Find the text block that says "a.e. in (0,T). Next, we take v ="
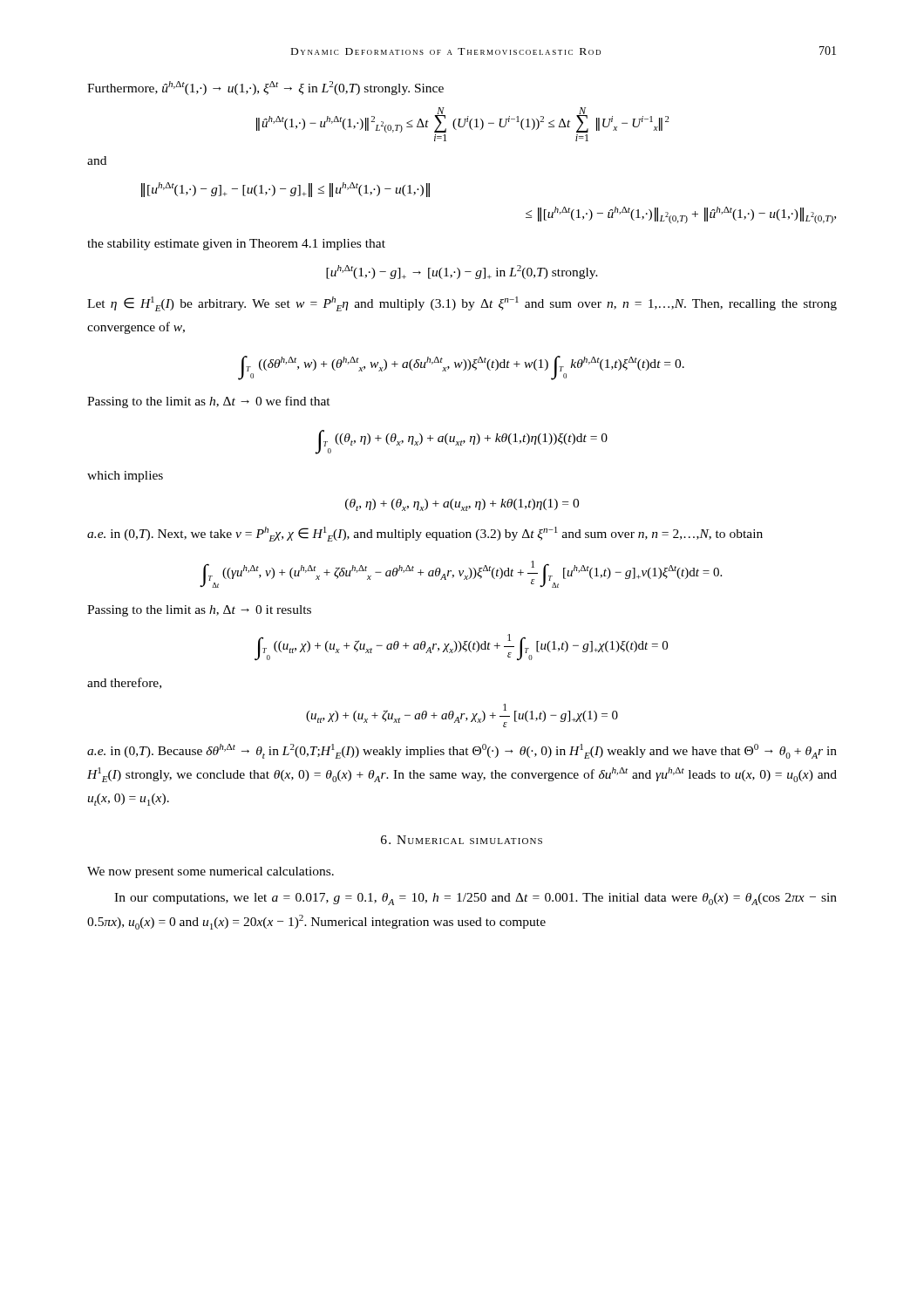Image resolution: width=924 pixels, height=1308 pixels. [x=425, y=534]
